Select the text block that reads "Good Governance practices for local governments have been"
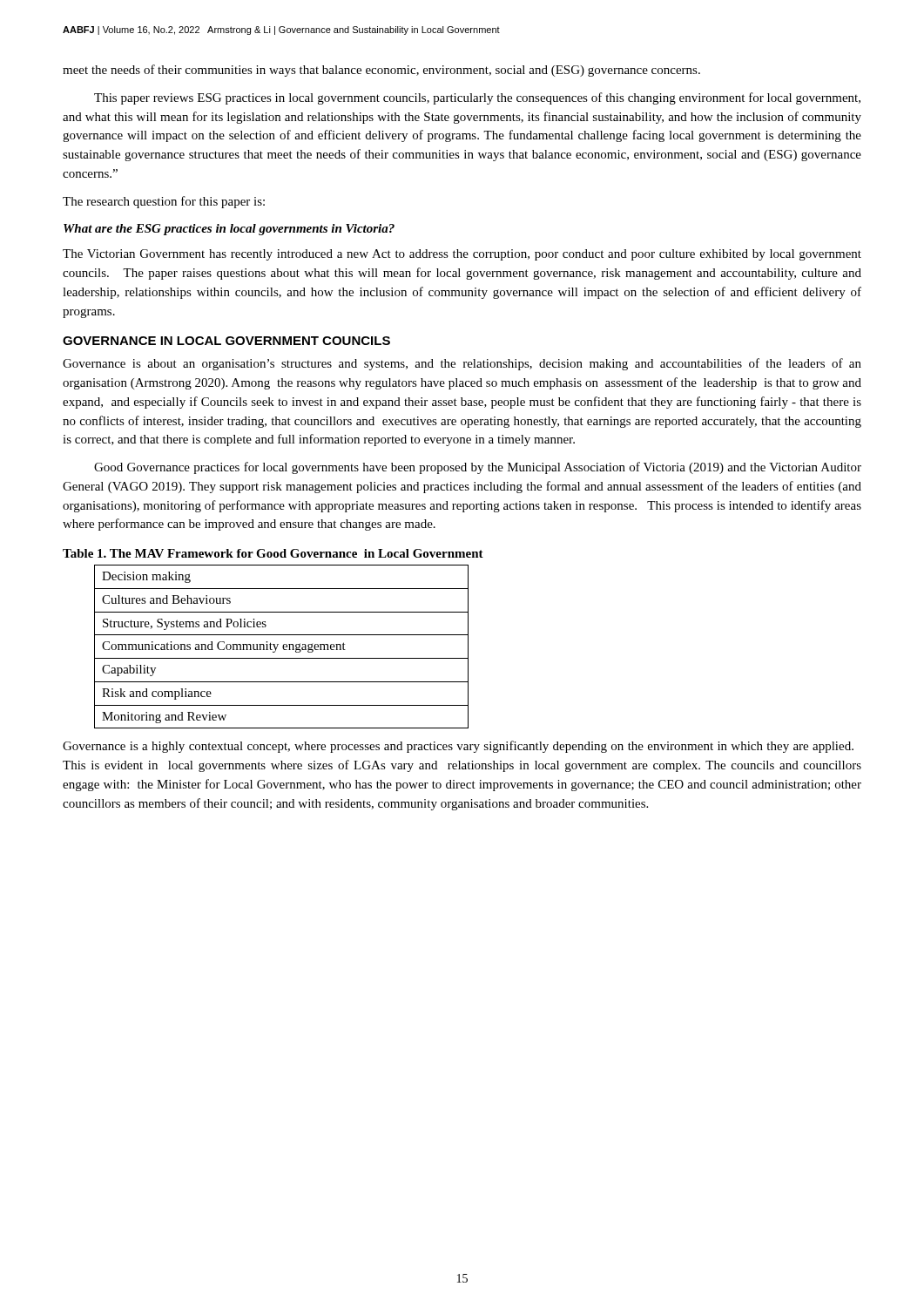This screenshot has width=924, height=1307. (462, 496)
